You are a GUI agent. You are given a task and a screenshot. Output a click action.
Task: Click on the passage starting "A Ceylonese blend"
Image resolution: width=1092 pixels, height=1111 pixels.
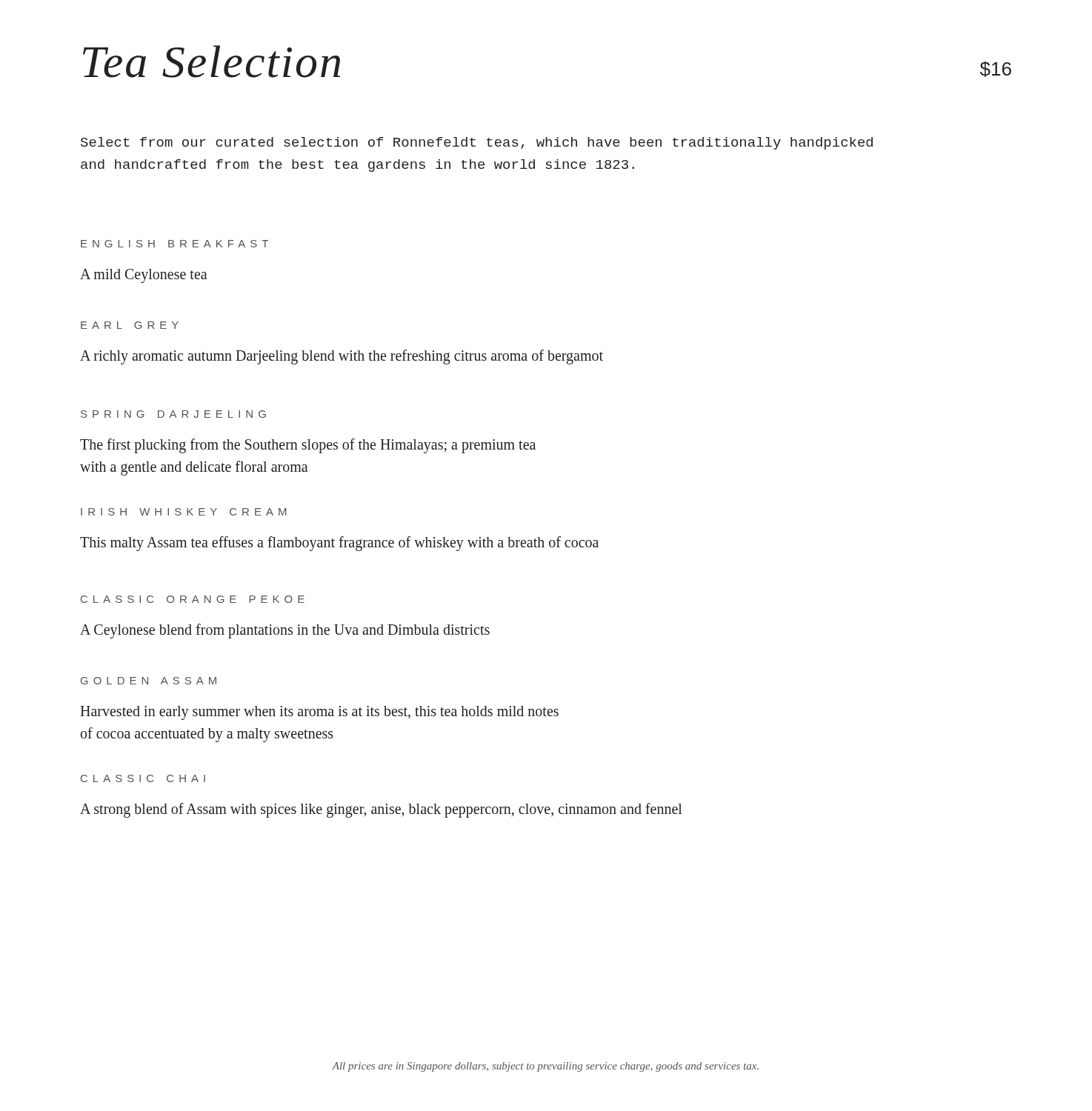pos(285,631)
